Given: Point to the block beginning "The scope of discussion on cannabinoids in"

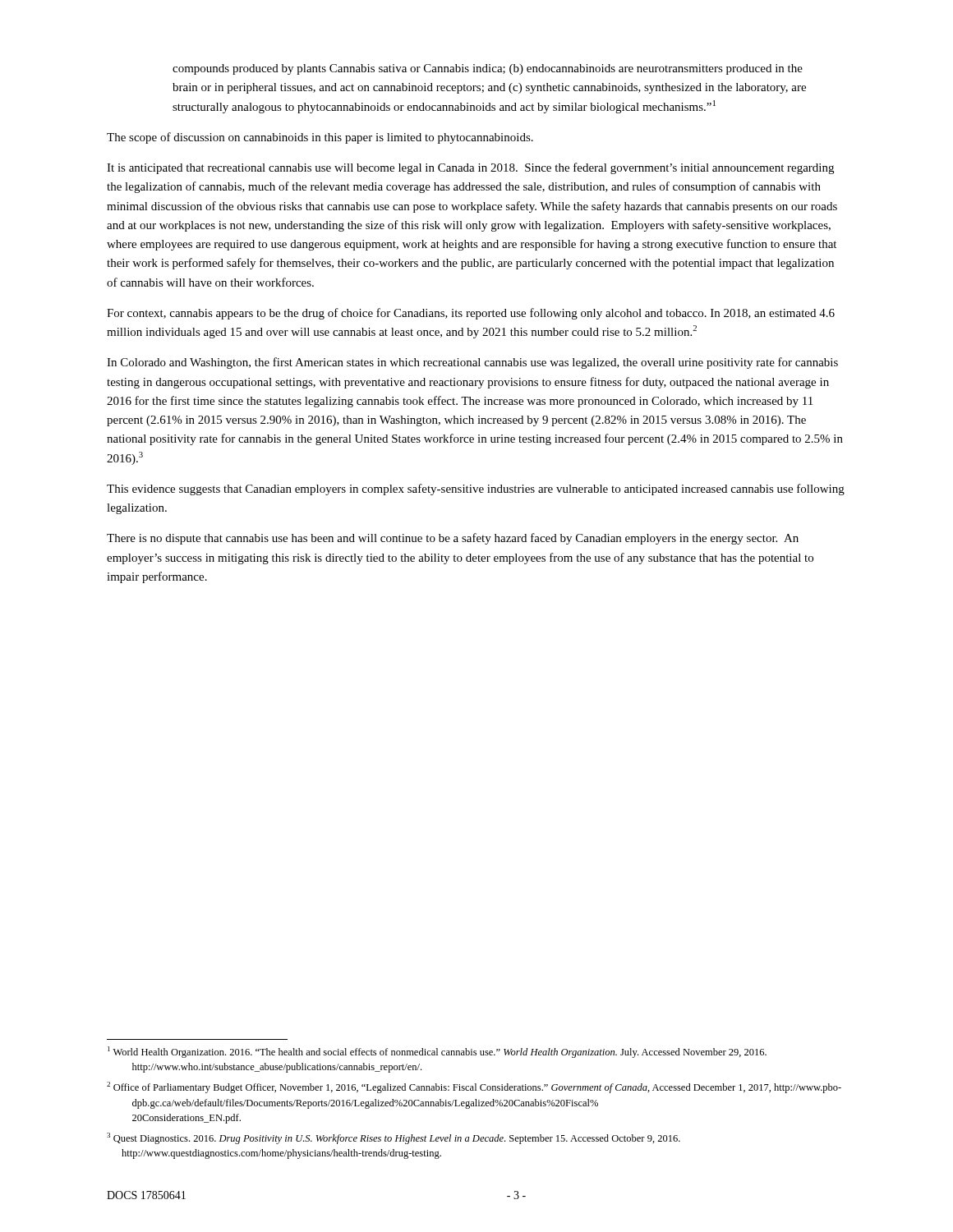Looking at the screenshot, I should point(320,137).
